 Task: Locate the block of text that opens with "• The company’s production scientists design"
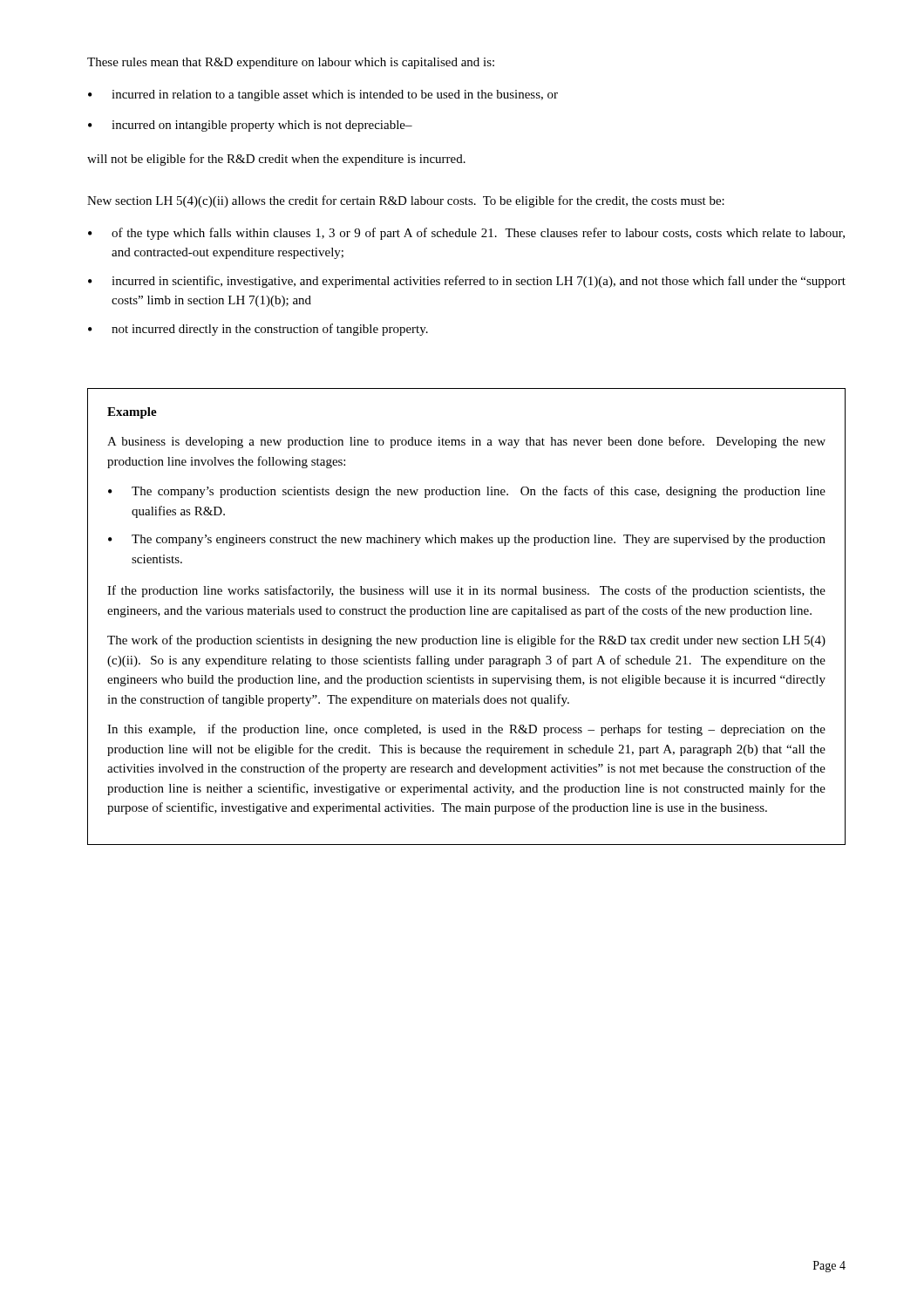[x=466, y=501]
